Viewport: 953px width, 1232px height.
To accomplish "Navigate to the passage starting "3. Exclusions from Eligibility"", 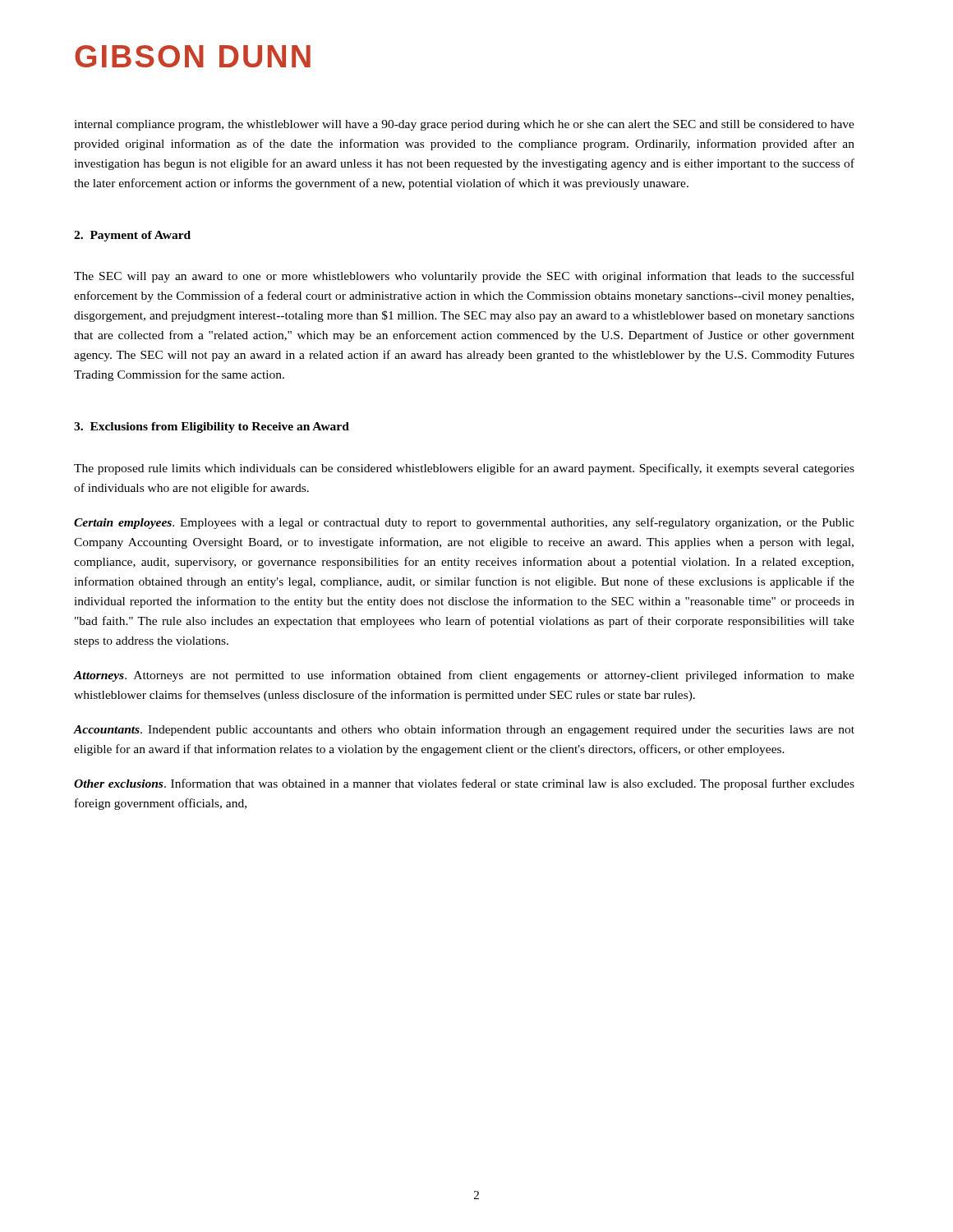I will (211, 426).
